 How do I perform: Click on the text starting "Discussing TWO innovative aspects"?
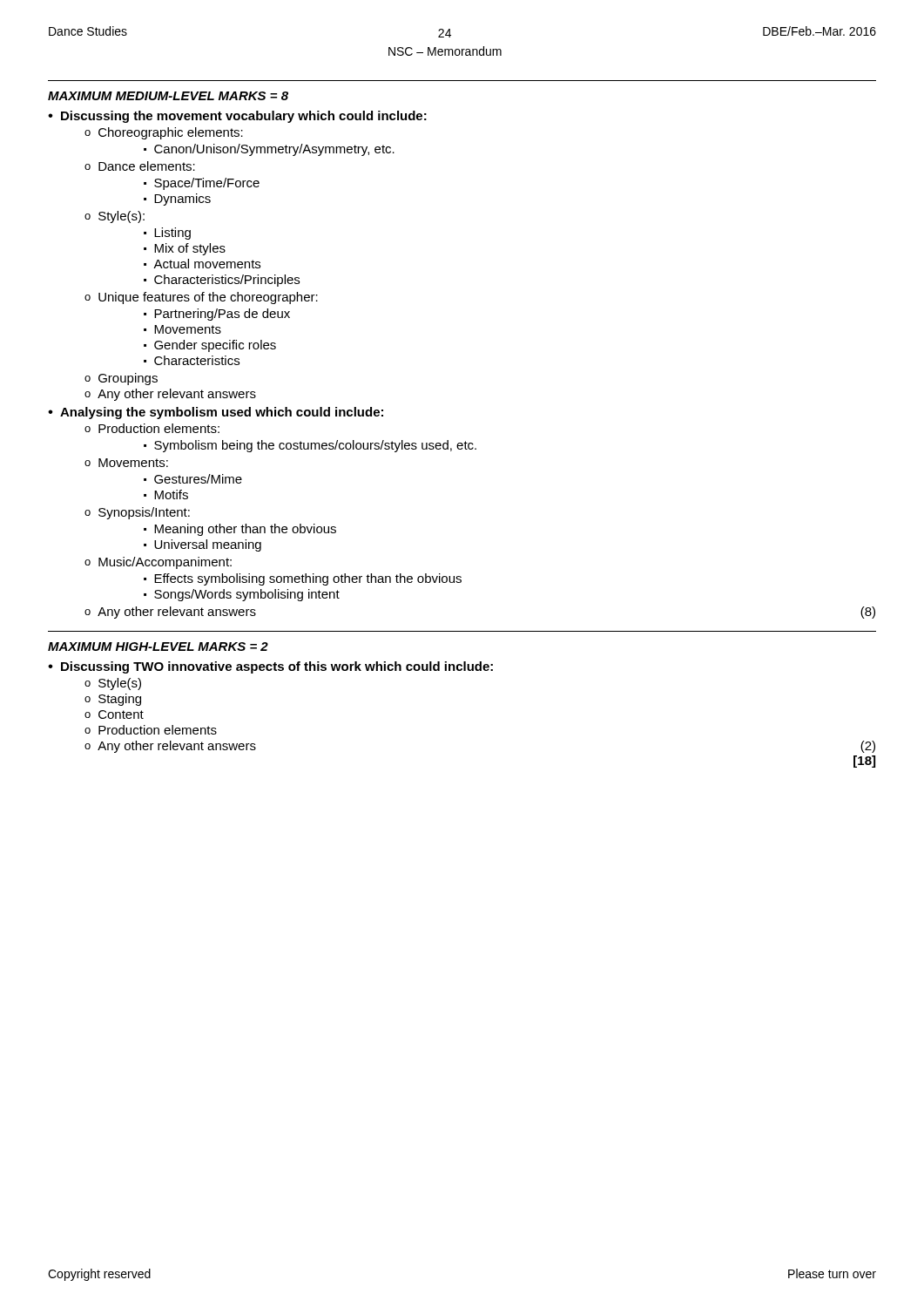(x=277, y=666)
